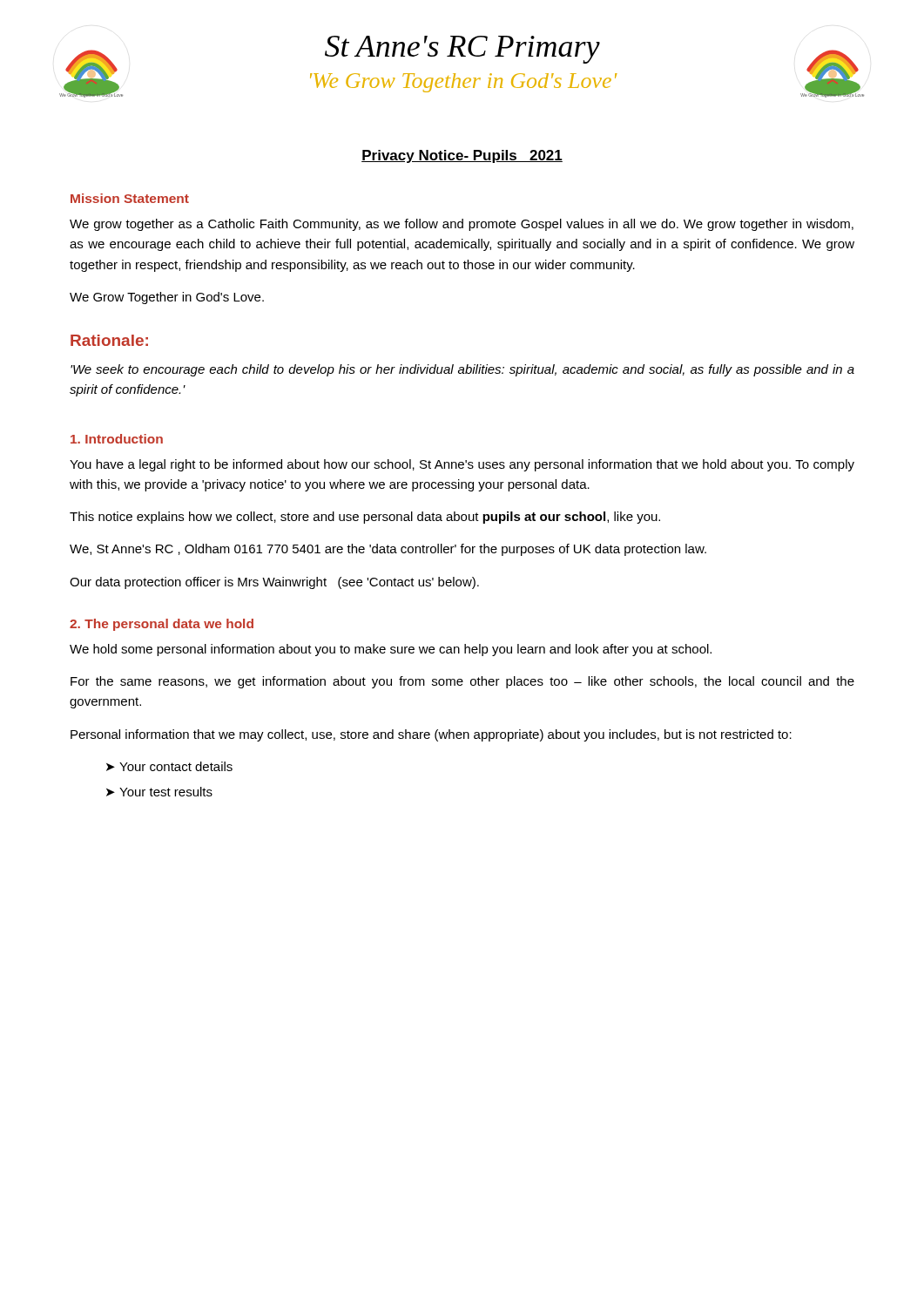
Task: Select the region starting "We hold some personal information"
Action: [391, 648]
